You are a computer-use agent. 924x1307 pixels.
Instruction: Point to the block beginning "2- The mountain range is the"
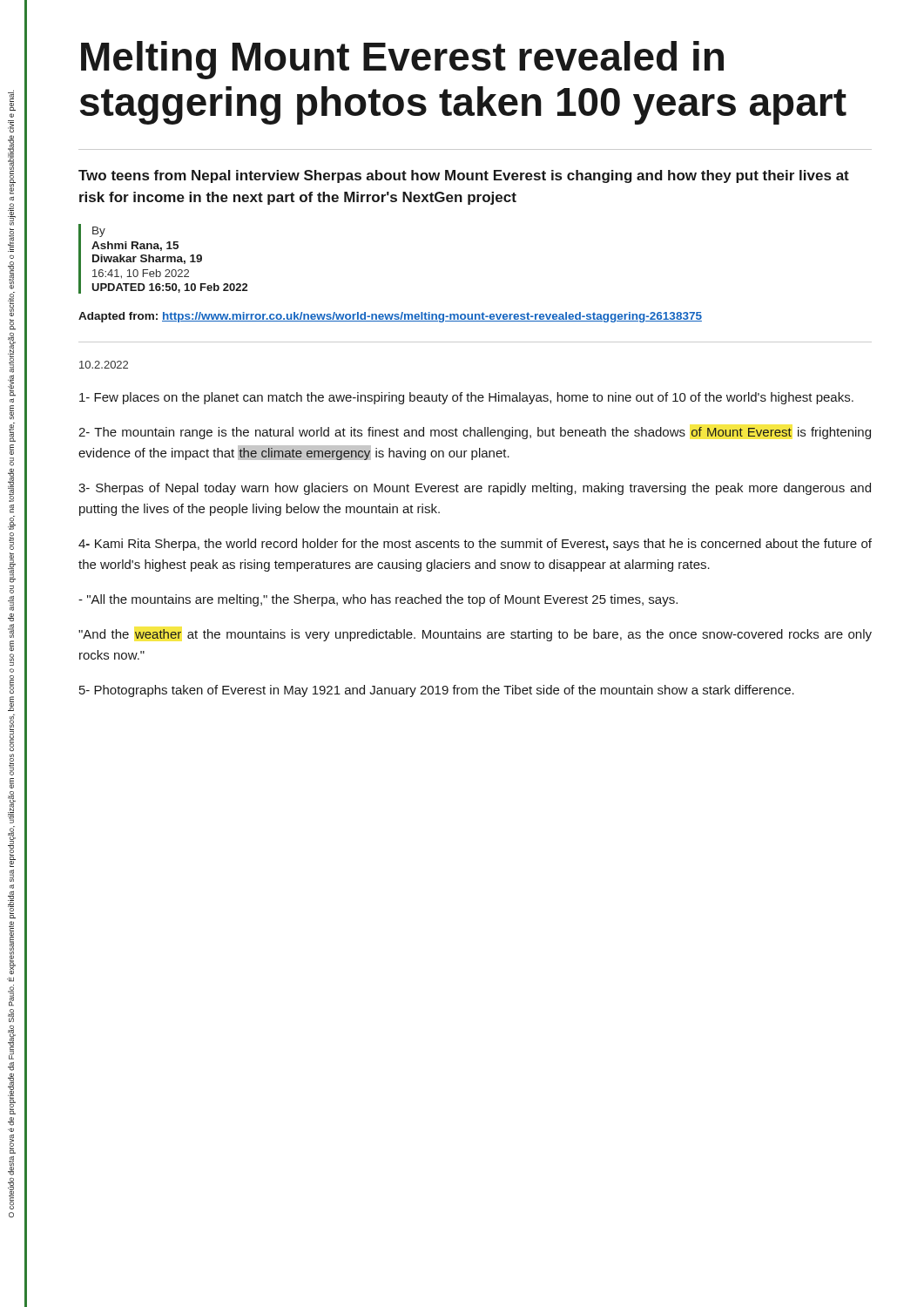pos(475,442)
